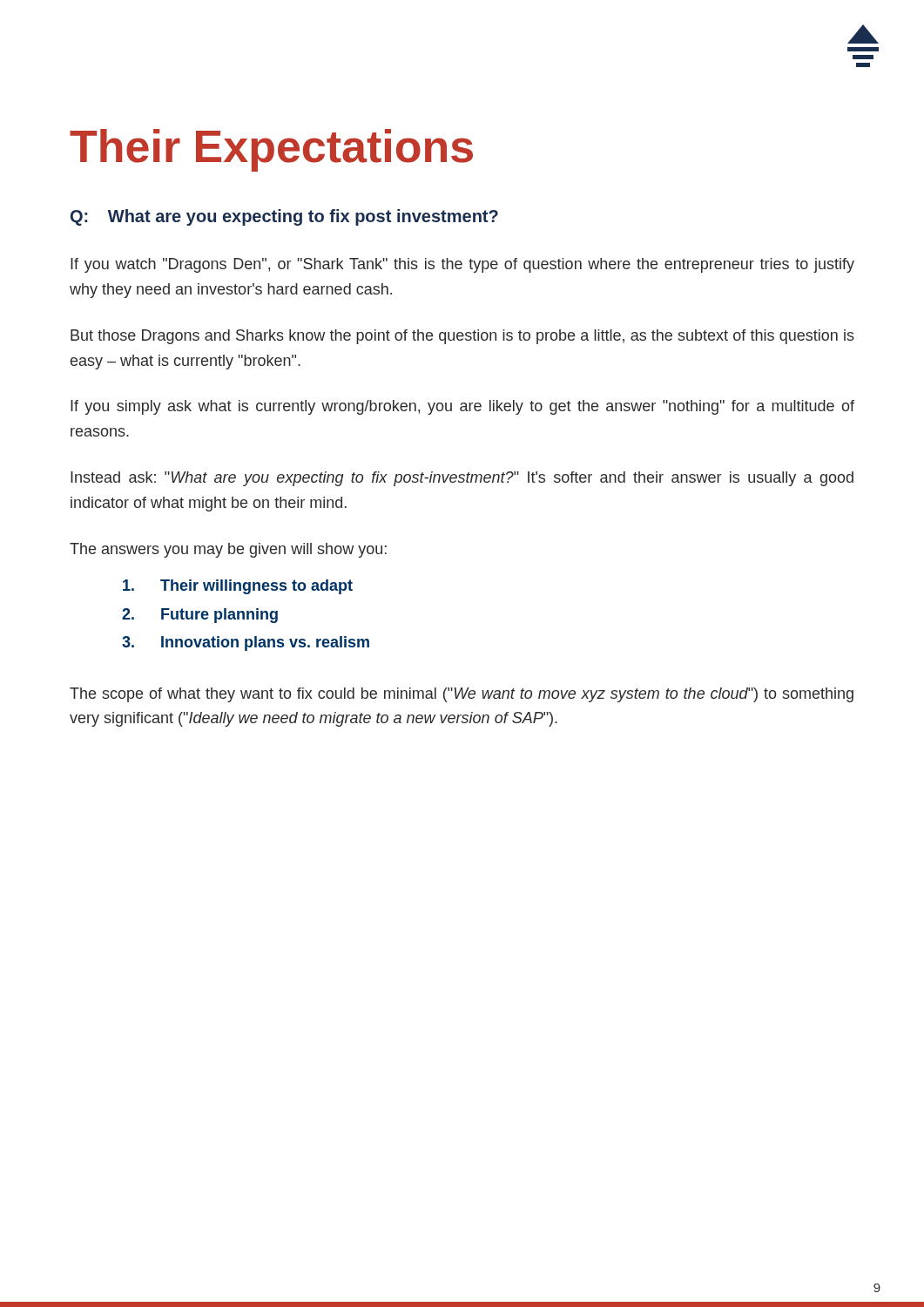This screenshot has height=1307, width=924.
Task: Find the logo
Action: point(863,51)
